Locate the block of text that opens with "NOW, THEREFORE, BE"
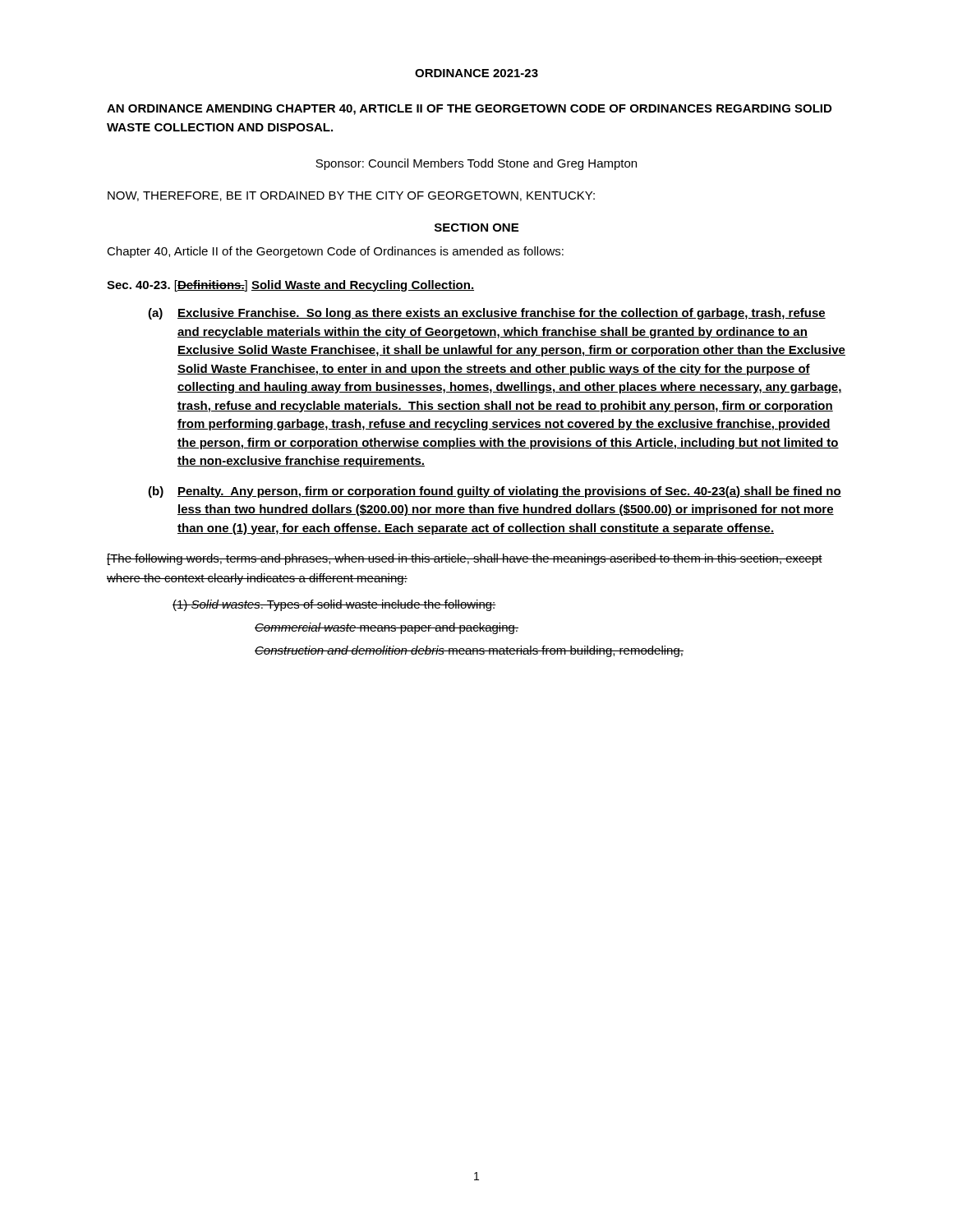The height and width of the screenshot is (1232, 953). 351,195
